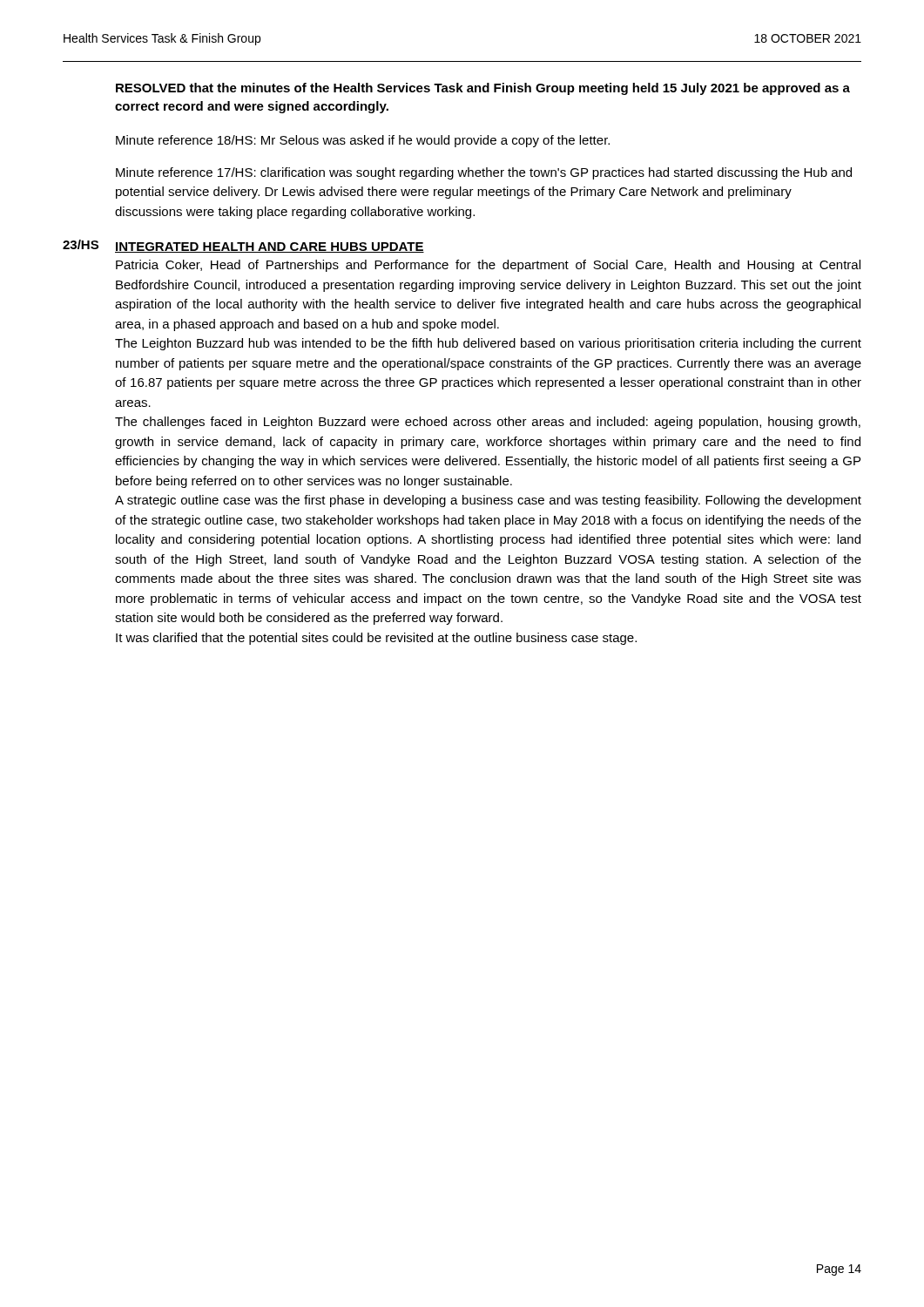Find the text block starting "Minute reference 17/HS: clarification was sought"

(x=488, y=192)
